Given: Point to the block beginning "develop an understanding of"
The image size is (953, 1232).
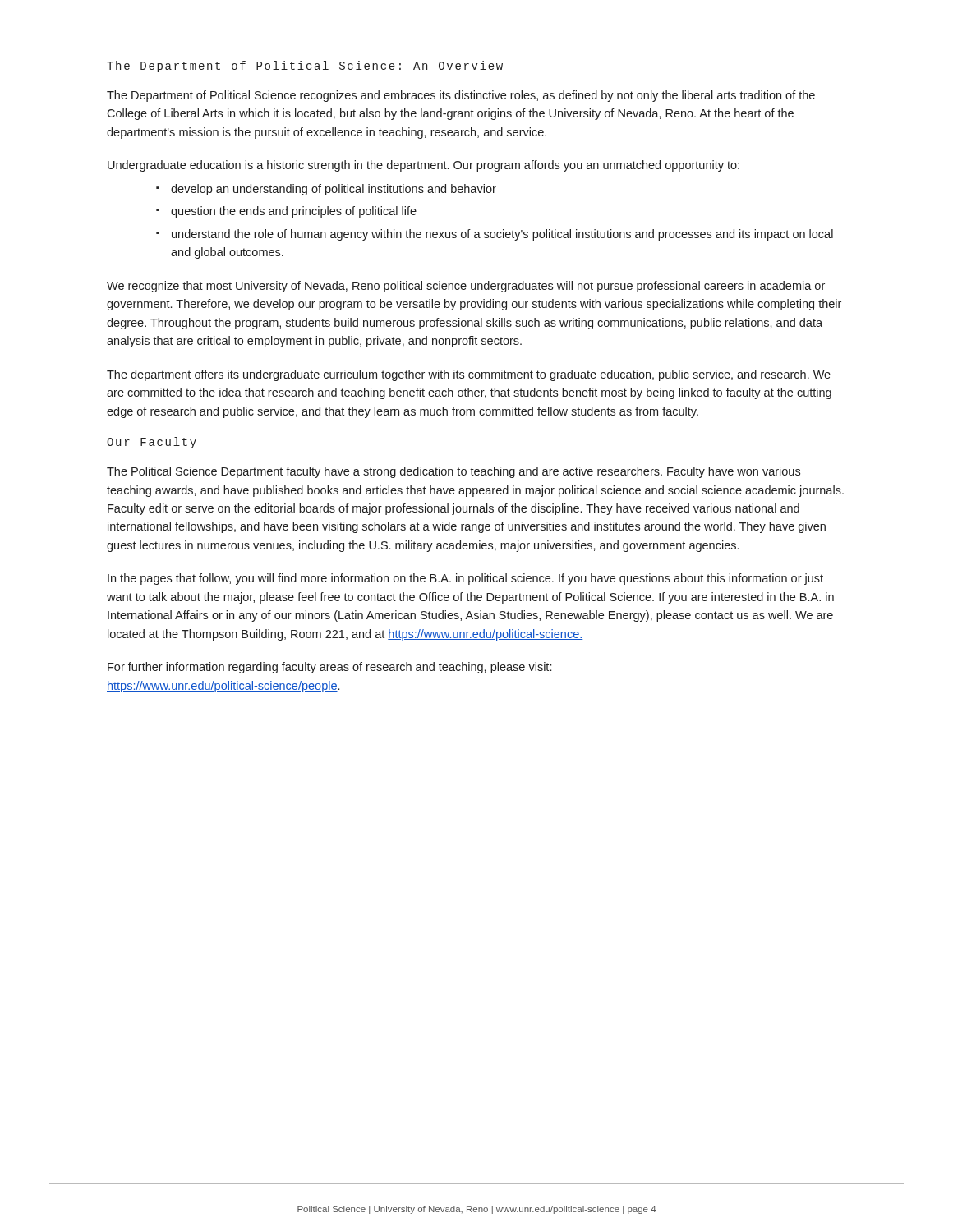Looking at the screenshot, I should 333,189.
